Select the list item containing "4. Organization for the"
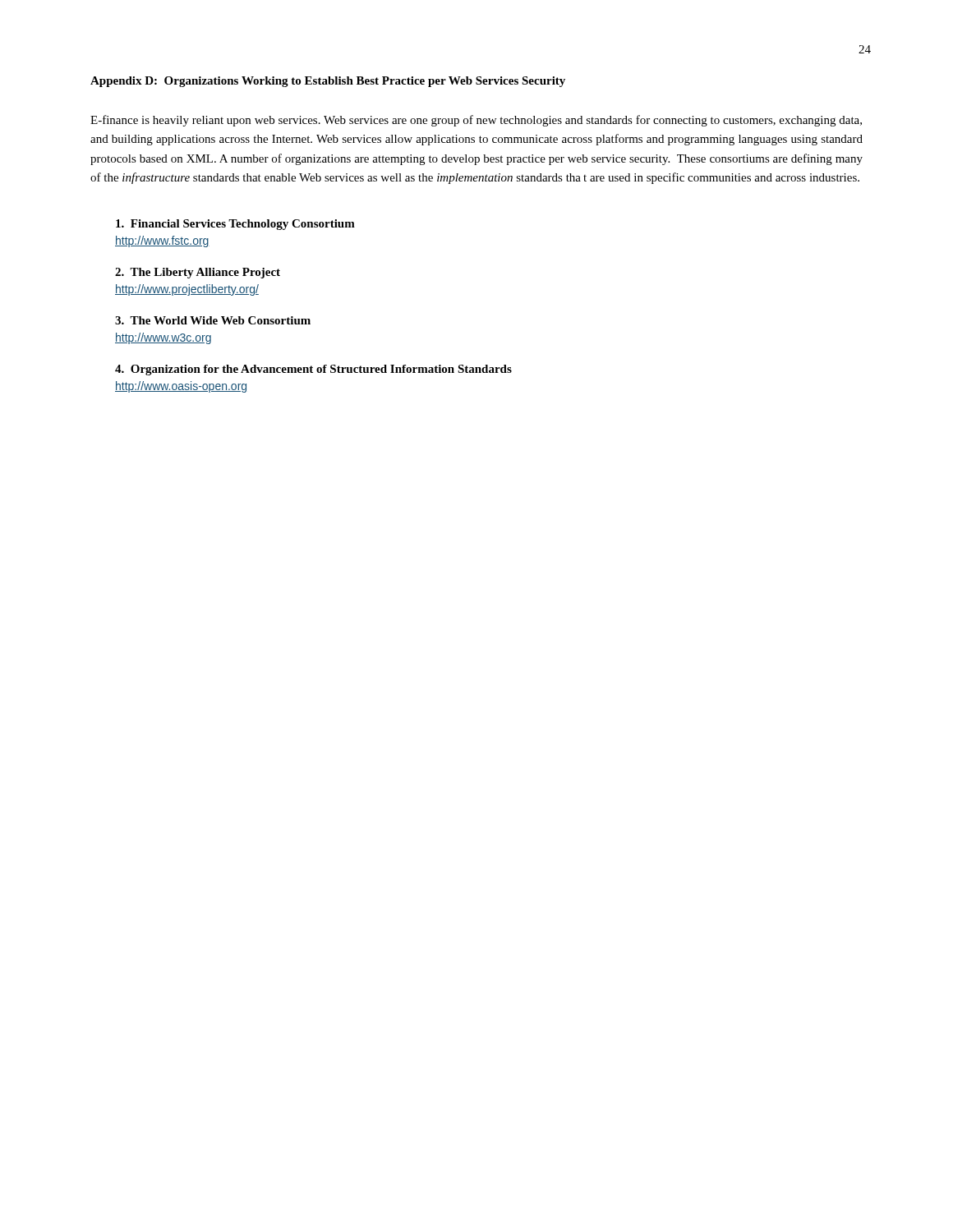The width and height of the screenshot is (953, 1232). point(489,377)
